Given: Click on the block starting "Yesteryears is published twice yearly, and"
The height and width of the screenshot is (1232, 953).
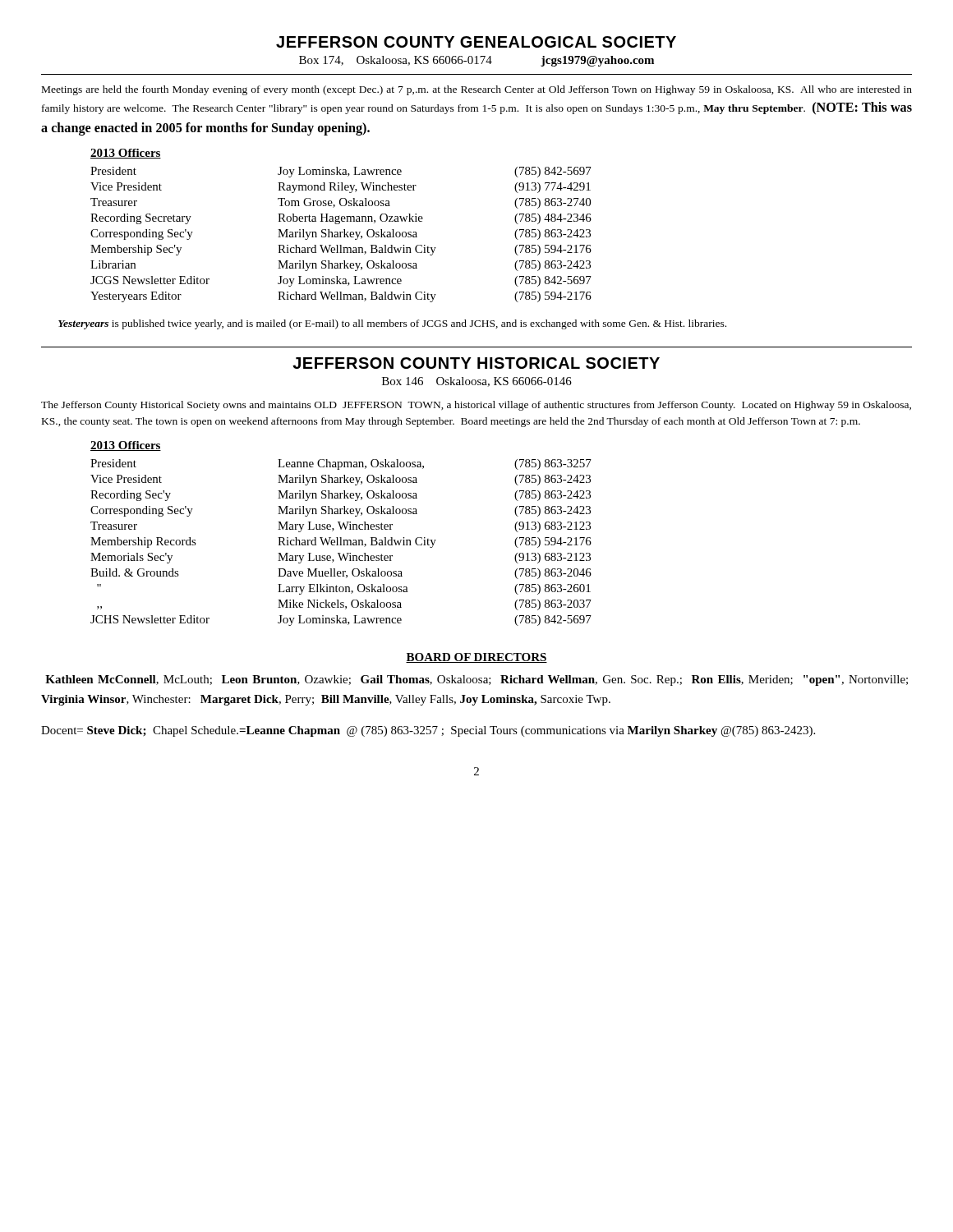Looking at the screenshot, I should (x=384, y=323).
